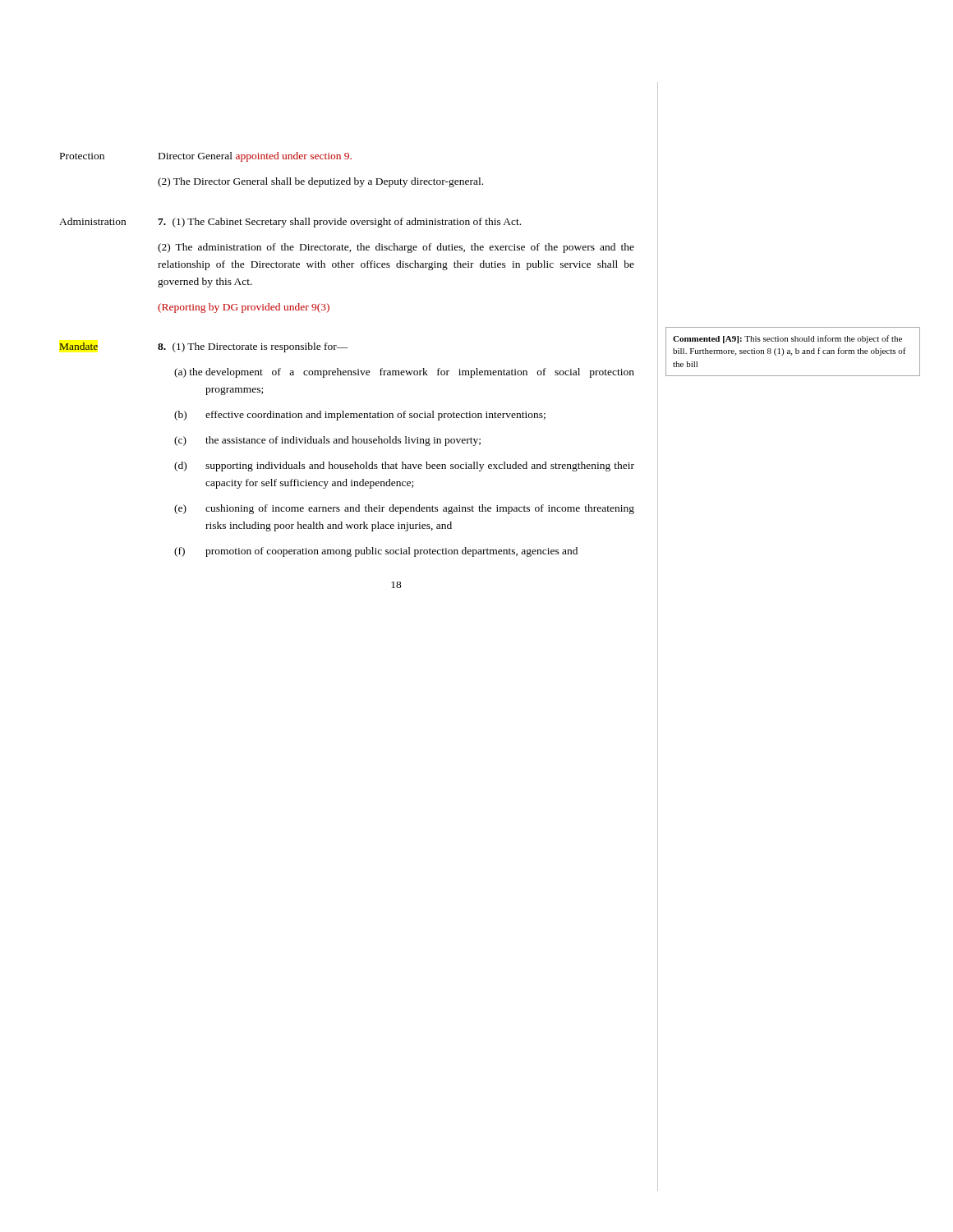
Task: Locate the text block that says "Administration 7. (1) The Cabinet Secretary"
Action: (x=347, y=269)
